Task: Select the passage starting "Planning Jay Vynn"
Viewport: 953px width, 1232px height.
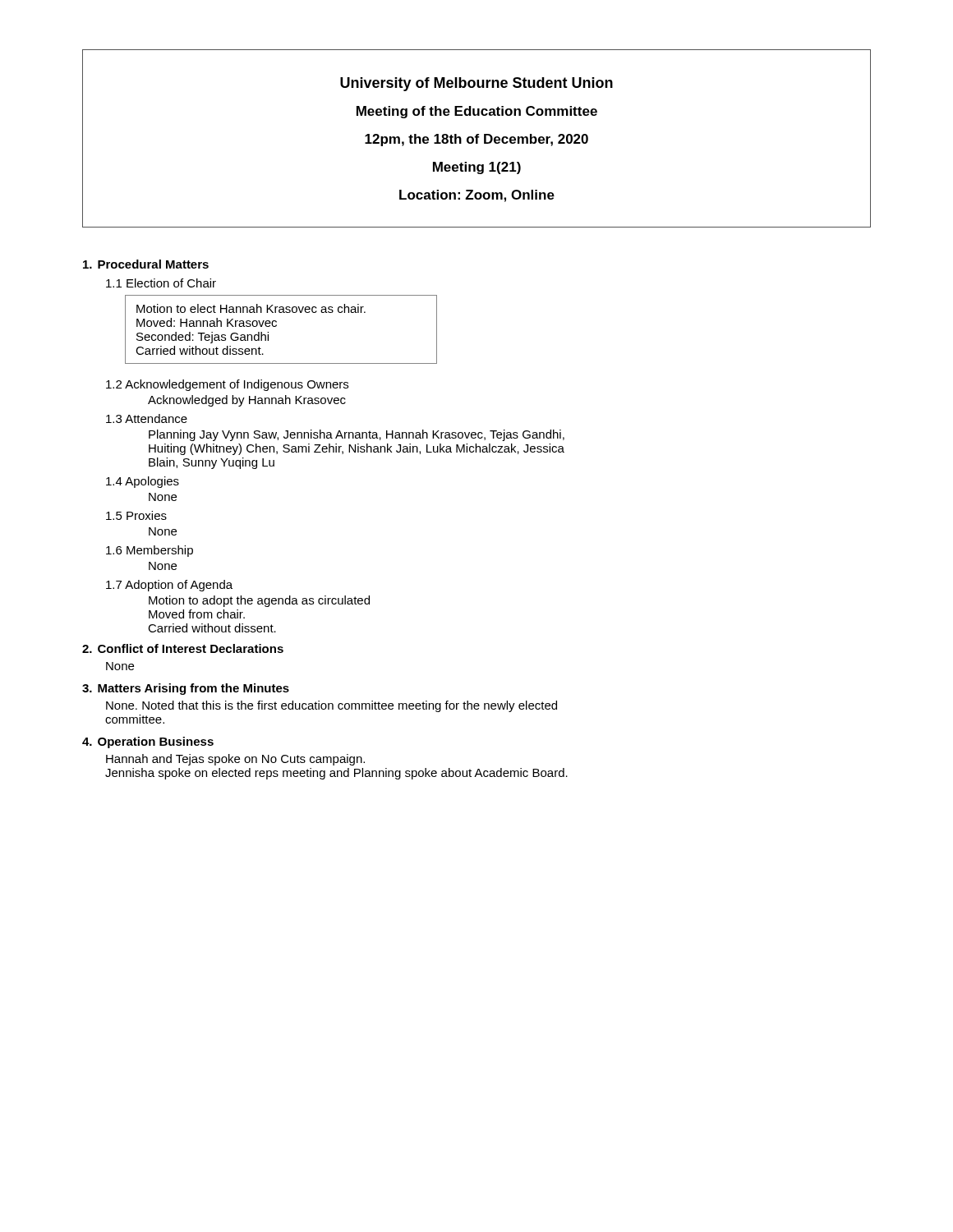Action: [x=357, y=448]
